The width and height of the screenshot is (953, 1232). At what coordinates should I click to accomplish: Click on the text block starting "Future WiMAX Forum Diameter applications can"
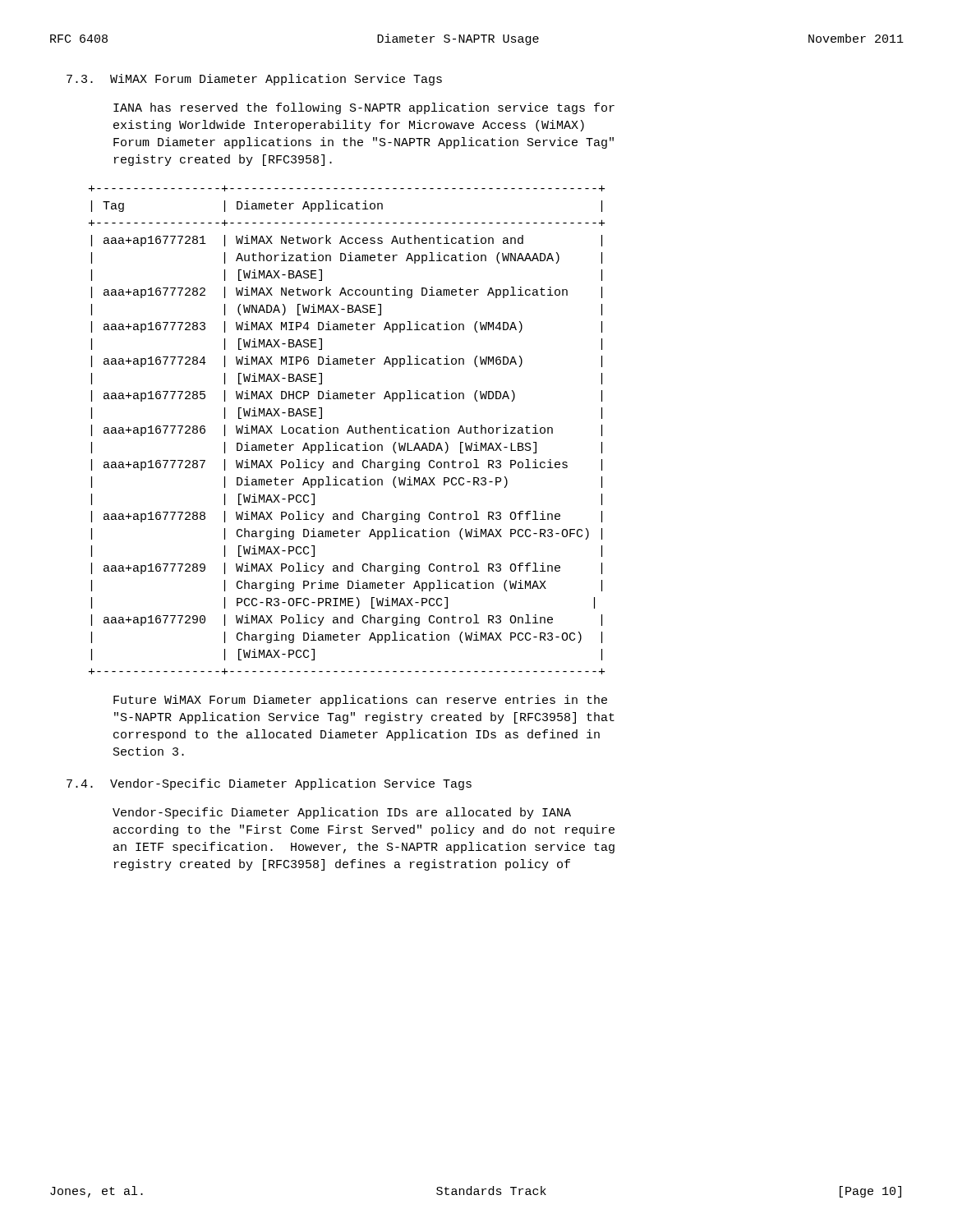[353, 727]
